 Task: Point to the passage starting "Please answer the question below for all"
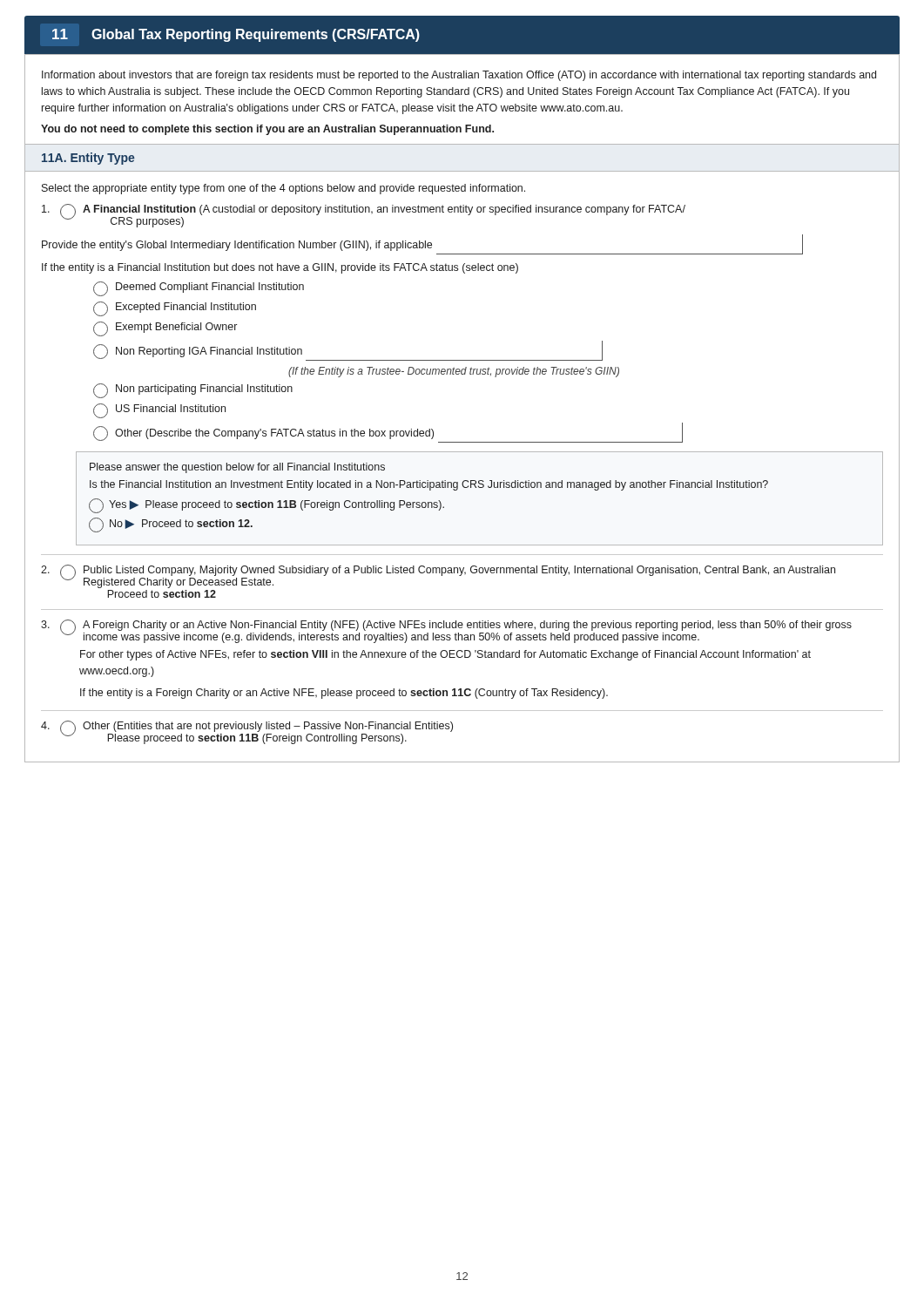coord(237,467)
